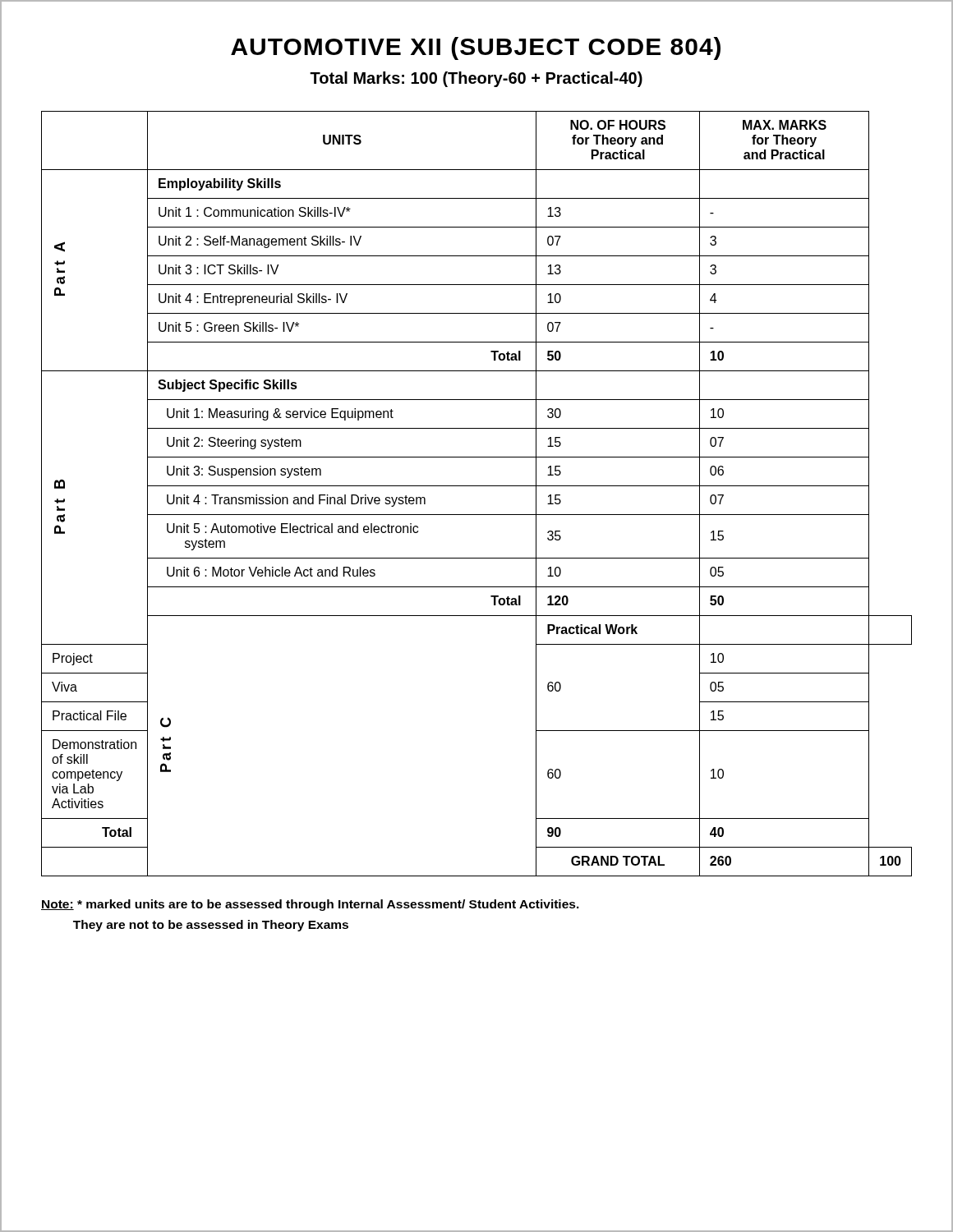The height and width of the screenshot is (1232, 953).
Task: Select the region starting "AUTOMOTIVE XII (SUBJECT CODE"
Action: (x=476, y=47)
